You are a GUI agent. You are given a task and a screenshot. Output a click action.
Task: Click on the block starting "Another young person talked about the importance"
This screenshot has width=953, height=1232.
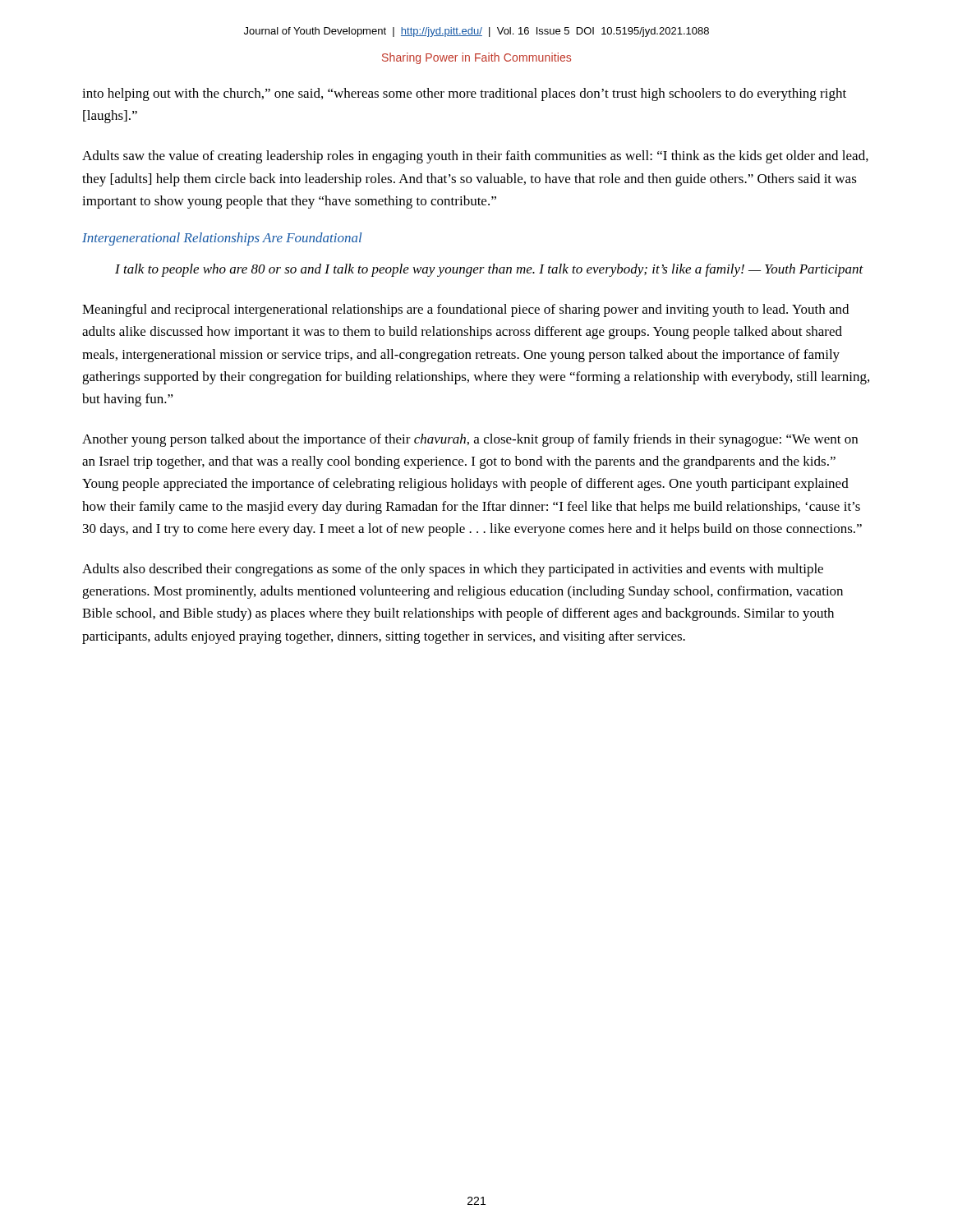coord(472,484)
